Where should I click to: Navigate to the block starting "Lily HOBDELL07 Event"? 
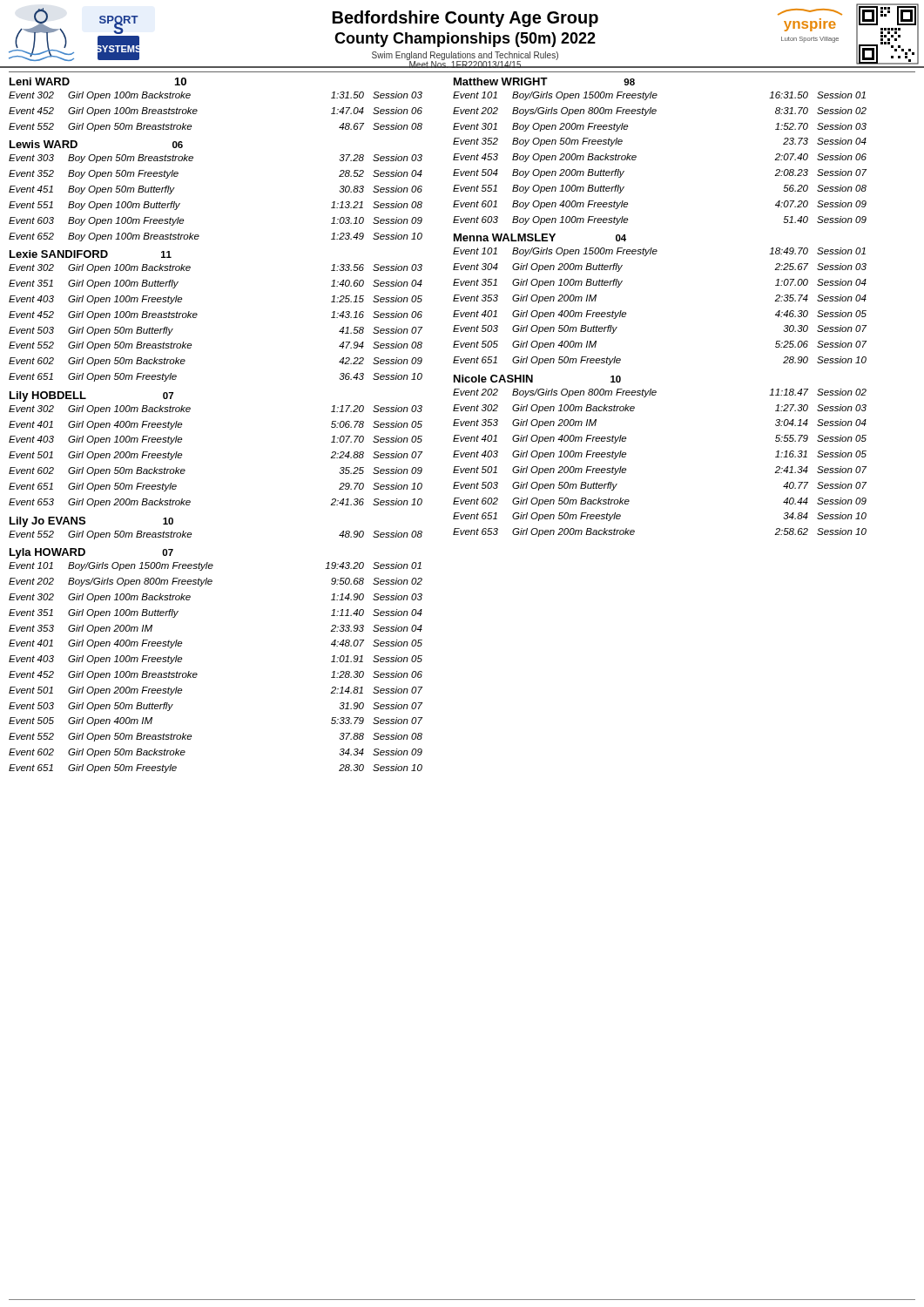coord(44,398)
